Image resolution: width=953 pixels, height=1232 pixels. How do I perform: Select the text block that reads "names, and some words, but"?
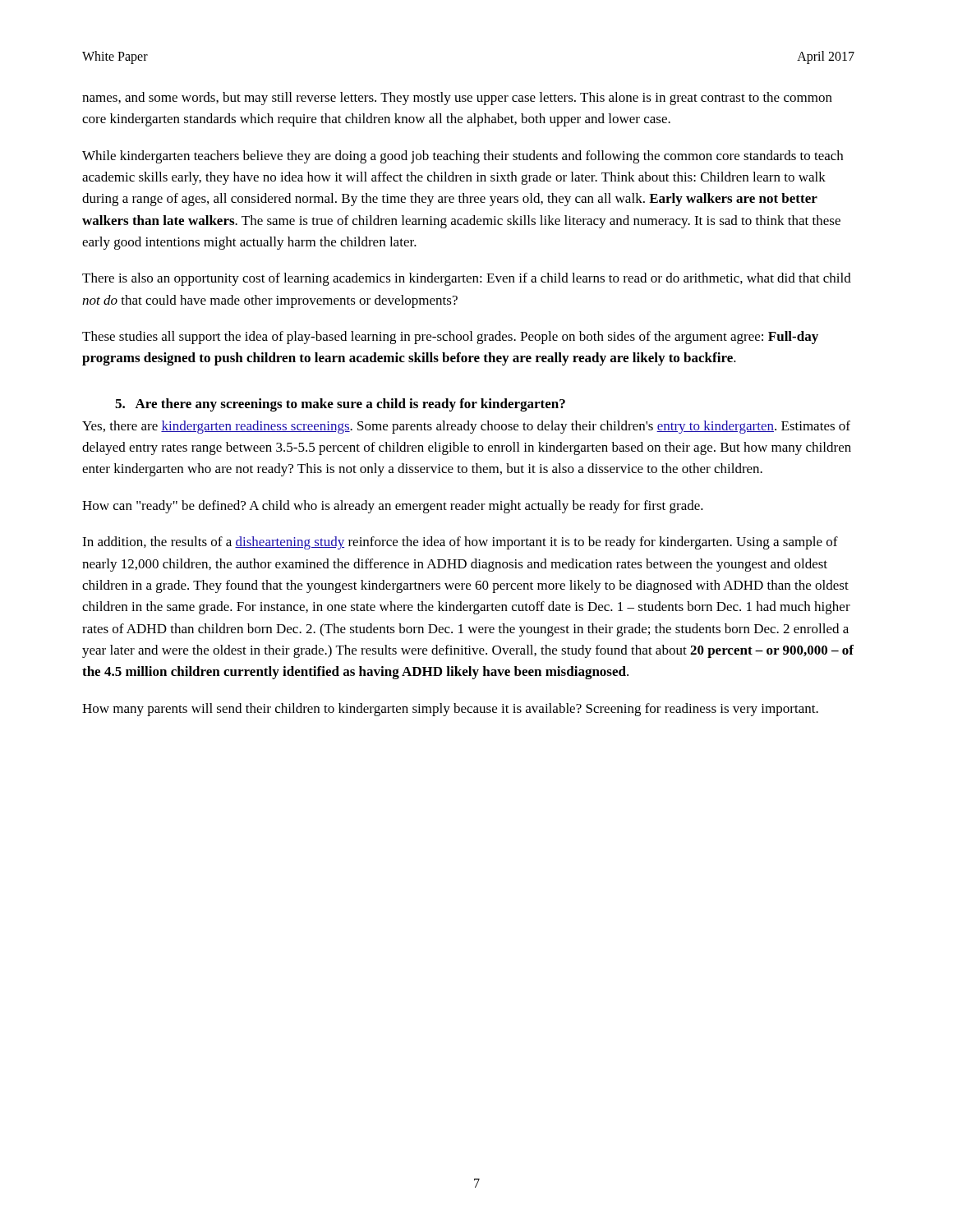[457, 108]
